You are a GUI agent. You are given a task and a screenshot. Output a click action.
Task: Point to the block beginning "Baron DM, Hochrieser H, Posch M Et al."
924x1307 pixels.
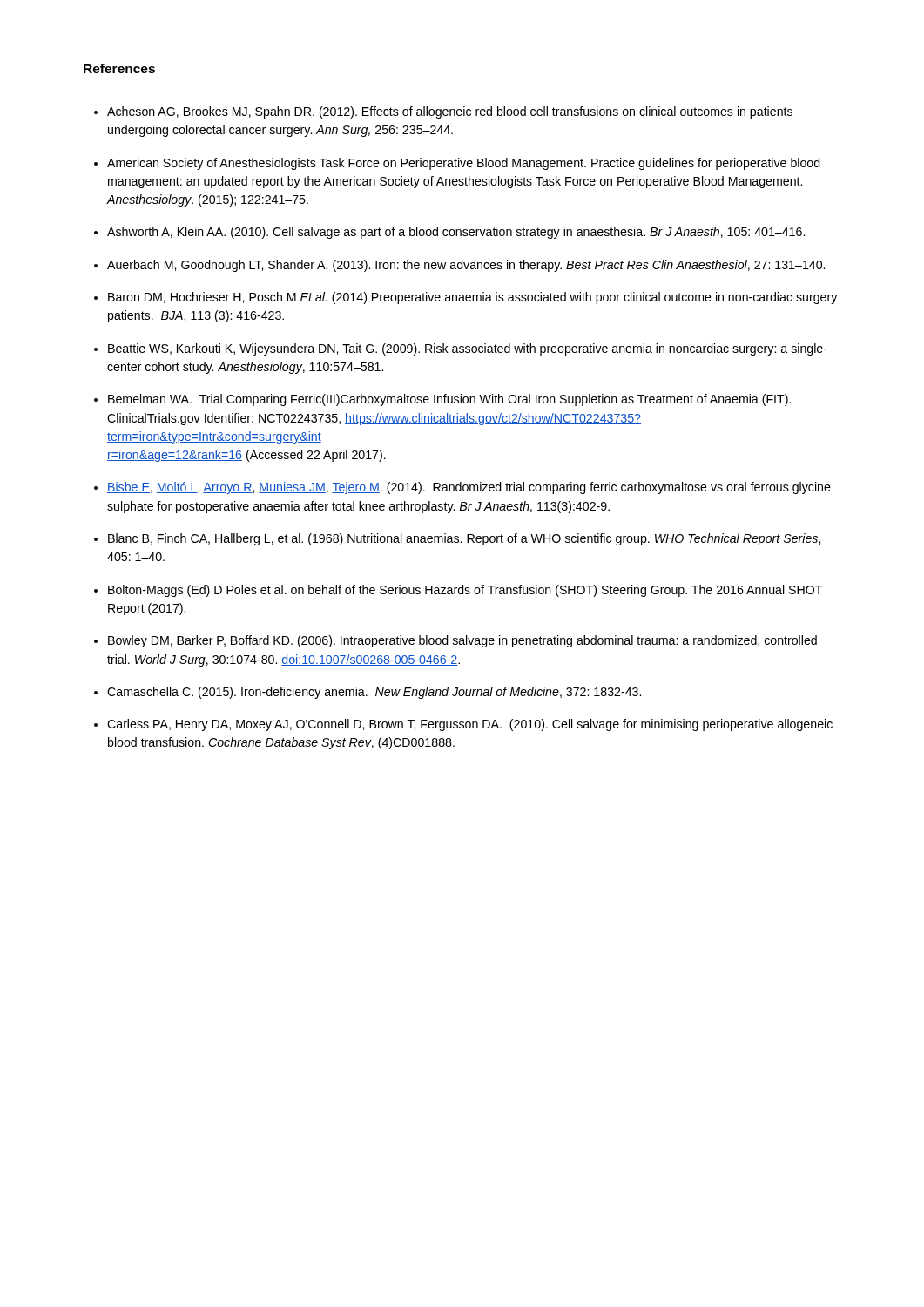click(x=472, y=306)
